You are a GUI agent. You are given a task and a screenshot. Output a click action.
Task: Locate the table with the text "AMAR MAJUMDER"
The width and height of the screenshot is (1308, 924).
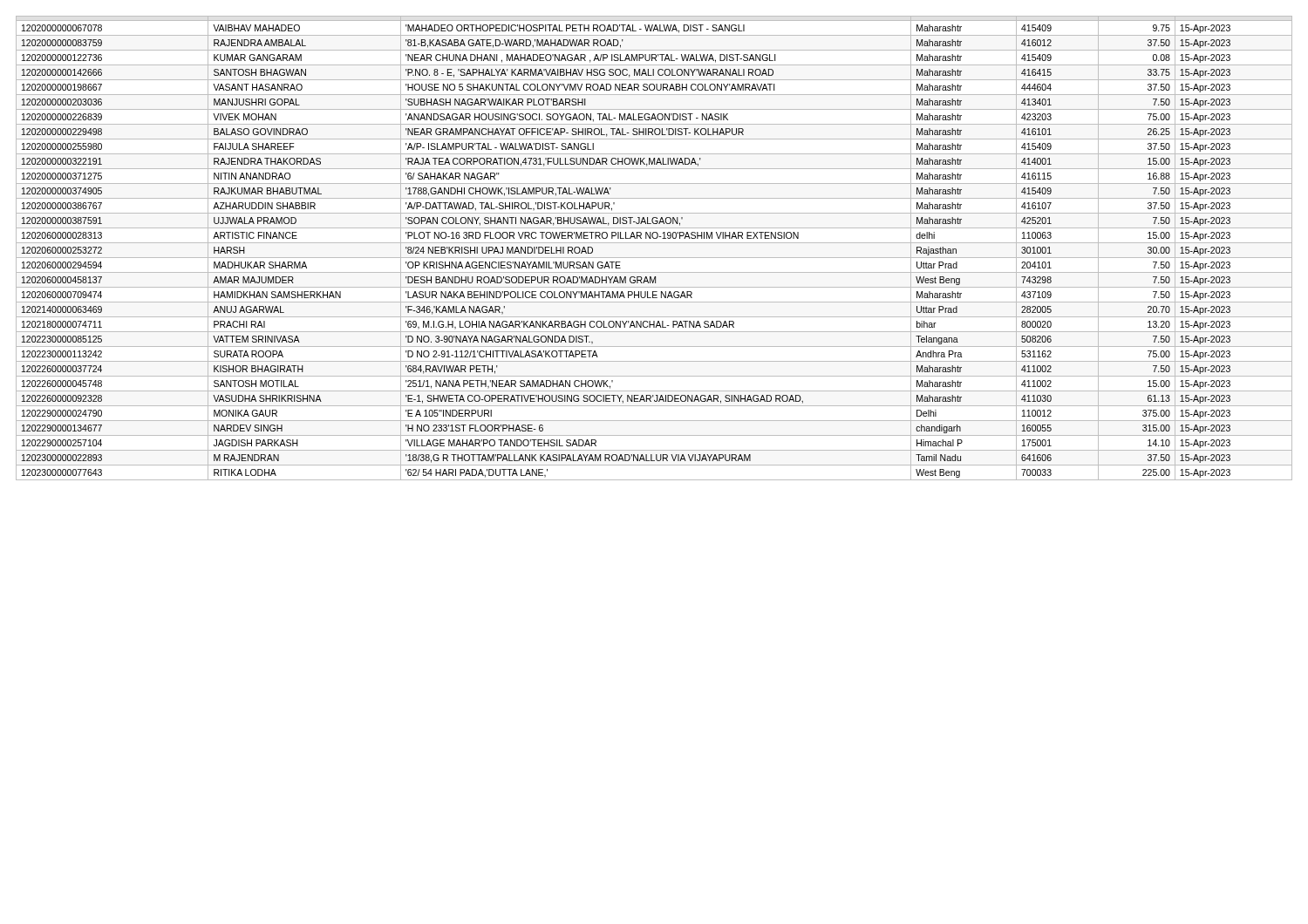[x=654, y=248]
